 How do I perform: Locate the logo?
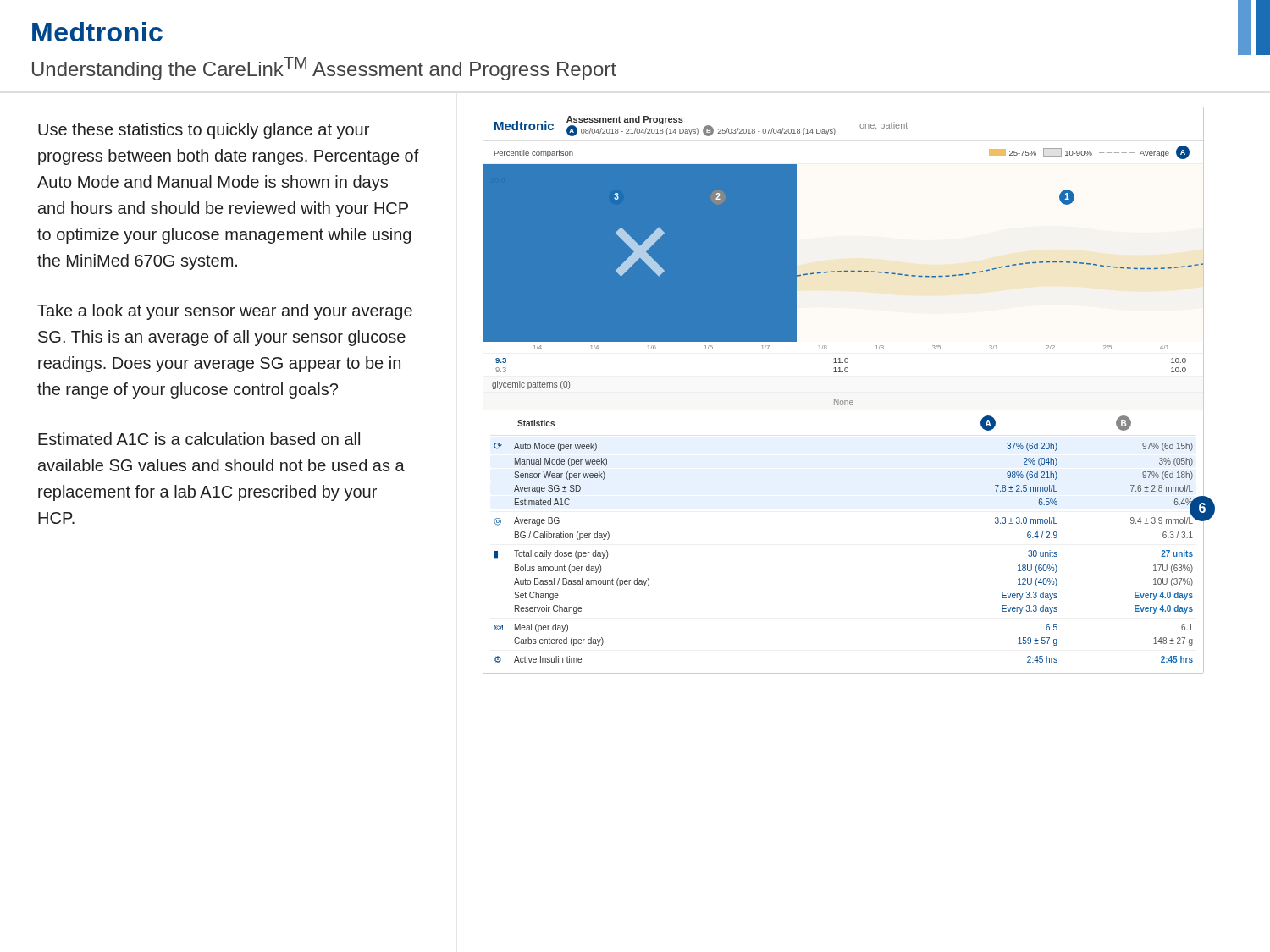pos(97,33)
